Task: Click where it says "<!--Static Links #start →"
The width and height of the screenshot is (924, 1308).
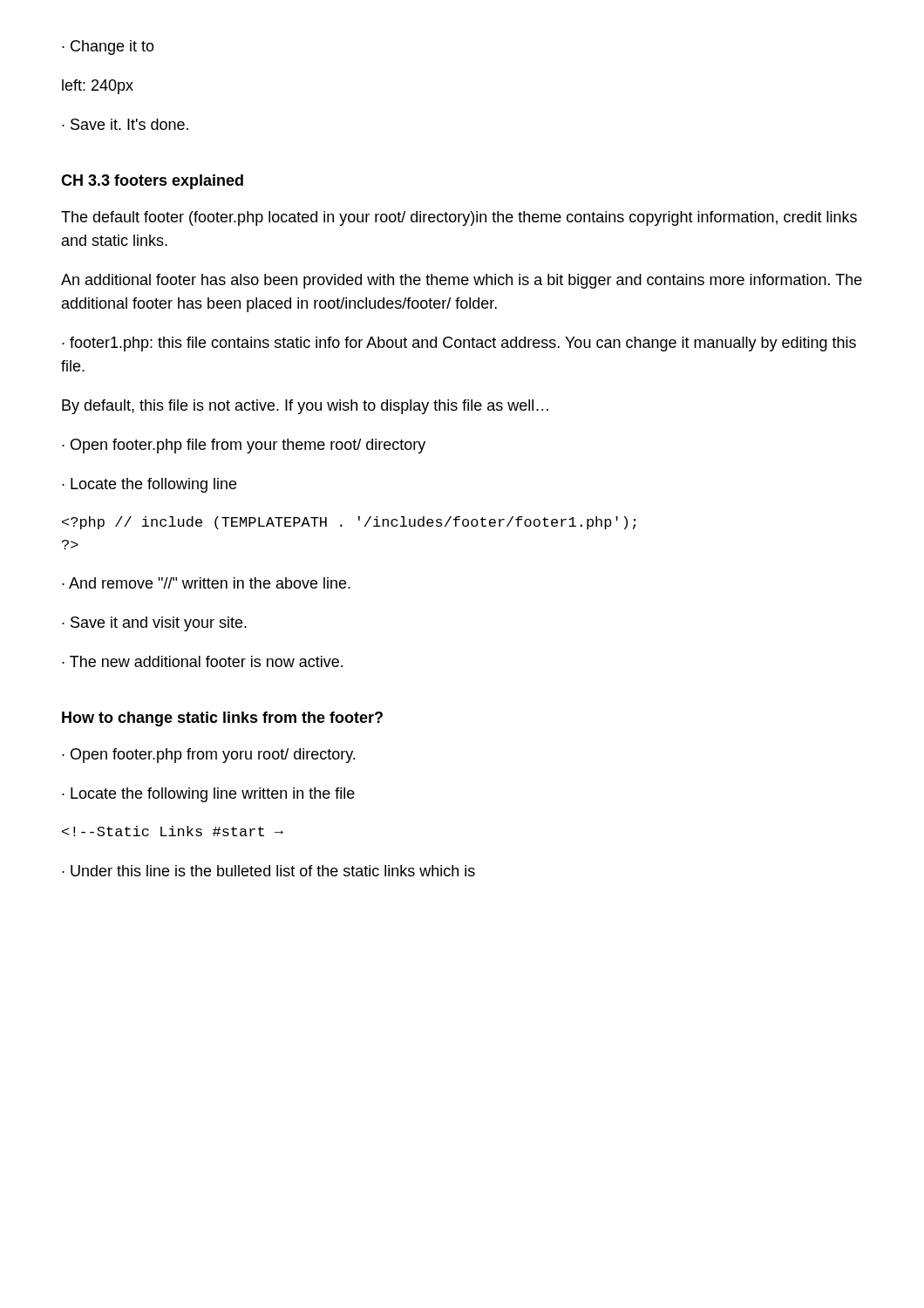Action: tap(172, 832)
